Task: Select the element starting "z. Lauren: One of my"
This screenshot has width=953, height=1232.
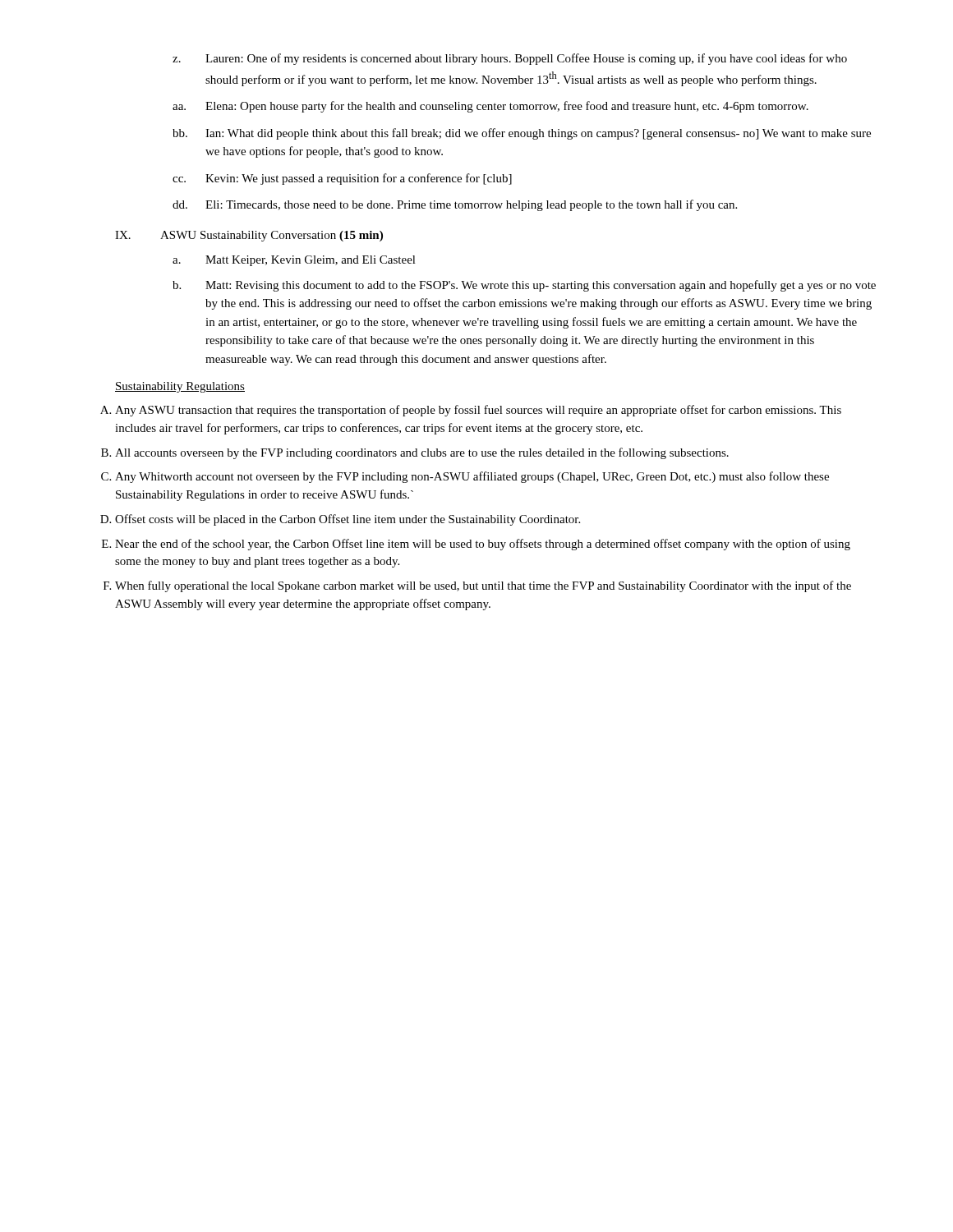Action: [526, 69]
